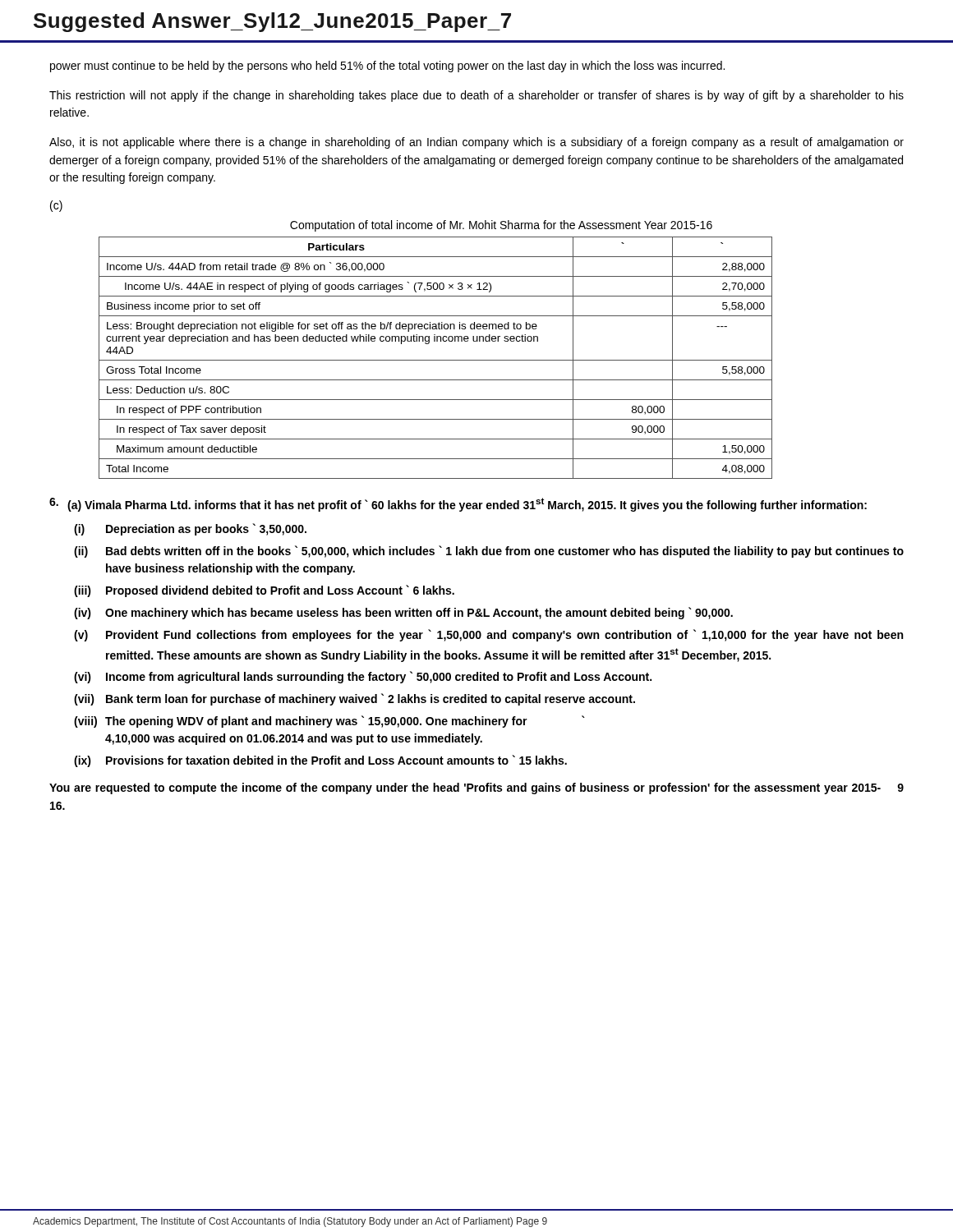Select the element starting "This restriction will not apply"
The image size is (953, 1232).
coord(476,104)
